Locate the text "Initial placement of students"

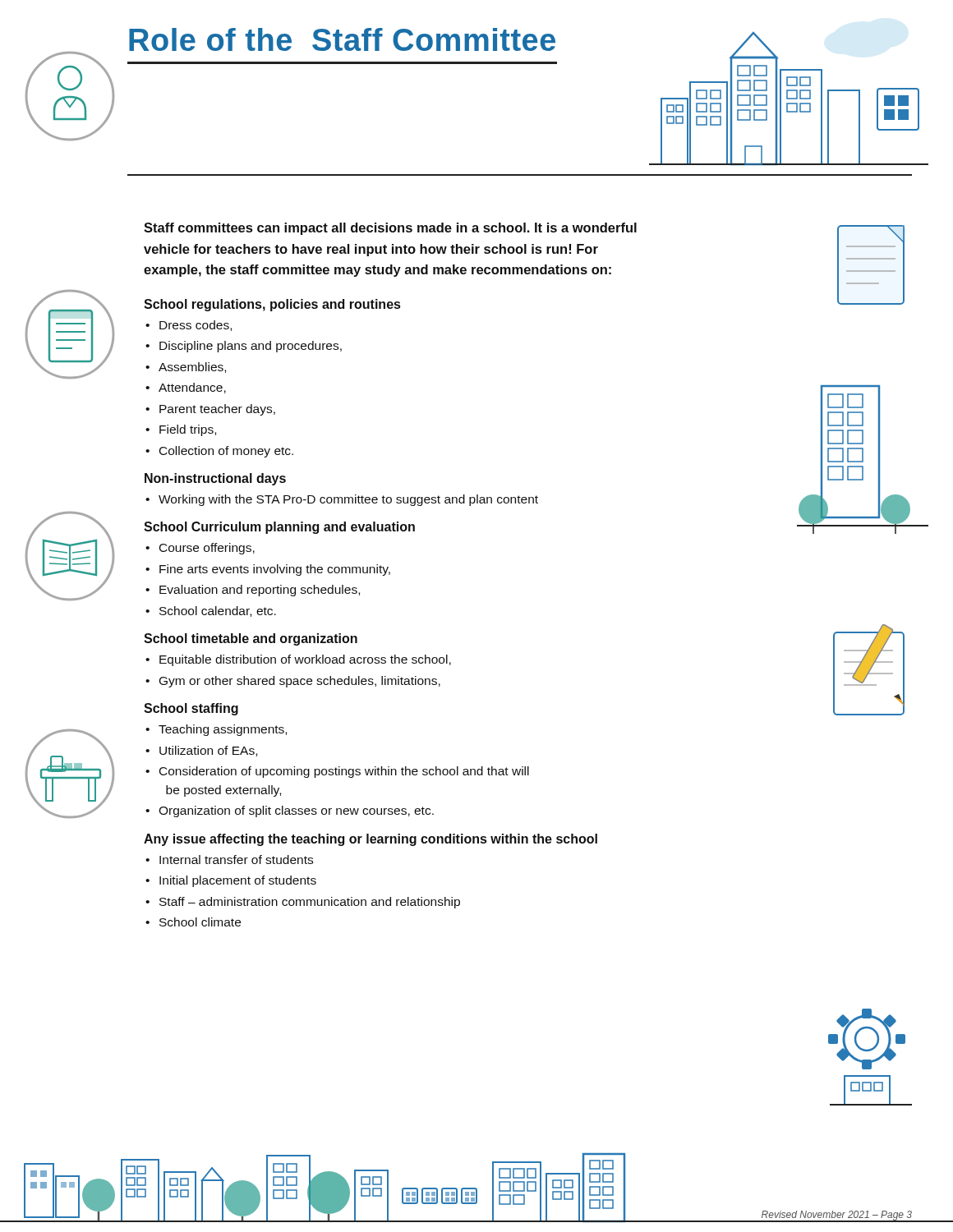point(237,880)
